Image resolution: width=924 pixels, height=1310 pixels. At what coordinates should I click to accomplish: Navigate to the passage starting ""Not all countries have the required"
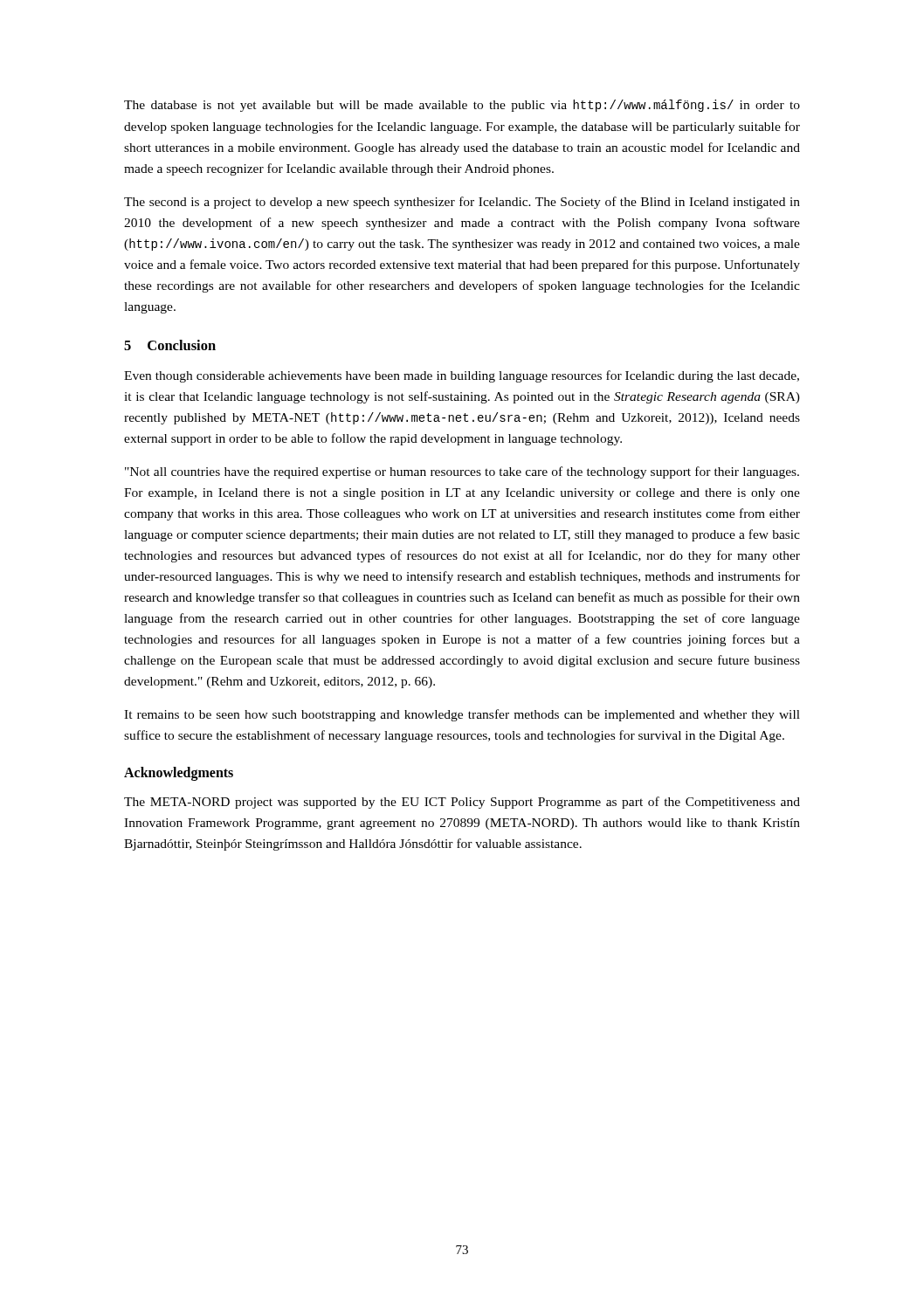(462, 577)
